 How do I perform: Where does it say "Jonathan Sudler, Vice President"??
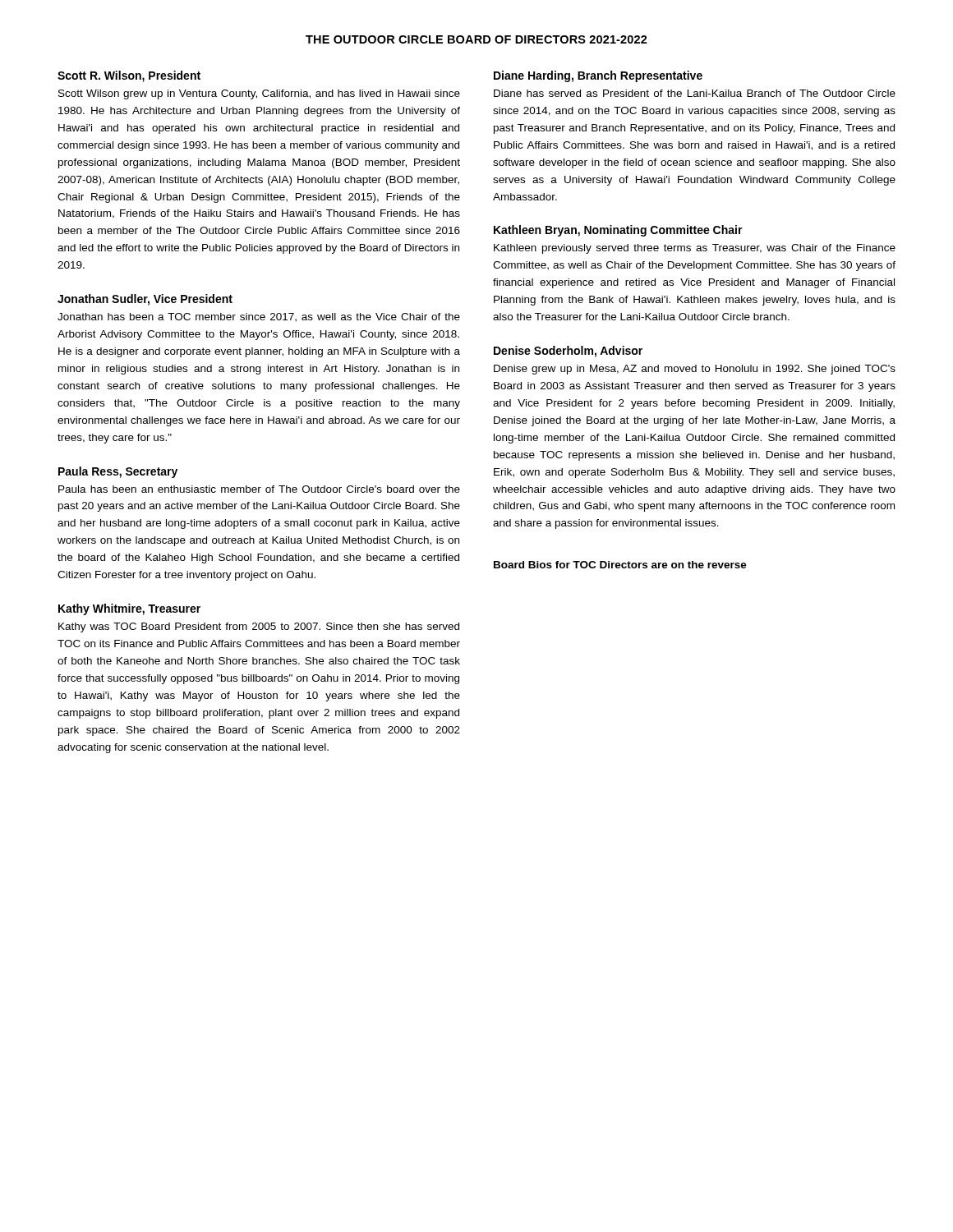tap(145, 299)
